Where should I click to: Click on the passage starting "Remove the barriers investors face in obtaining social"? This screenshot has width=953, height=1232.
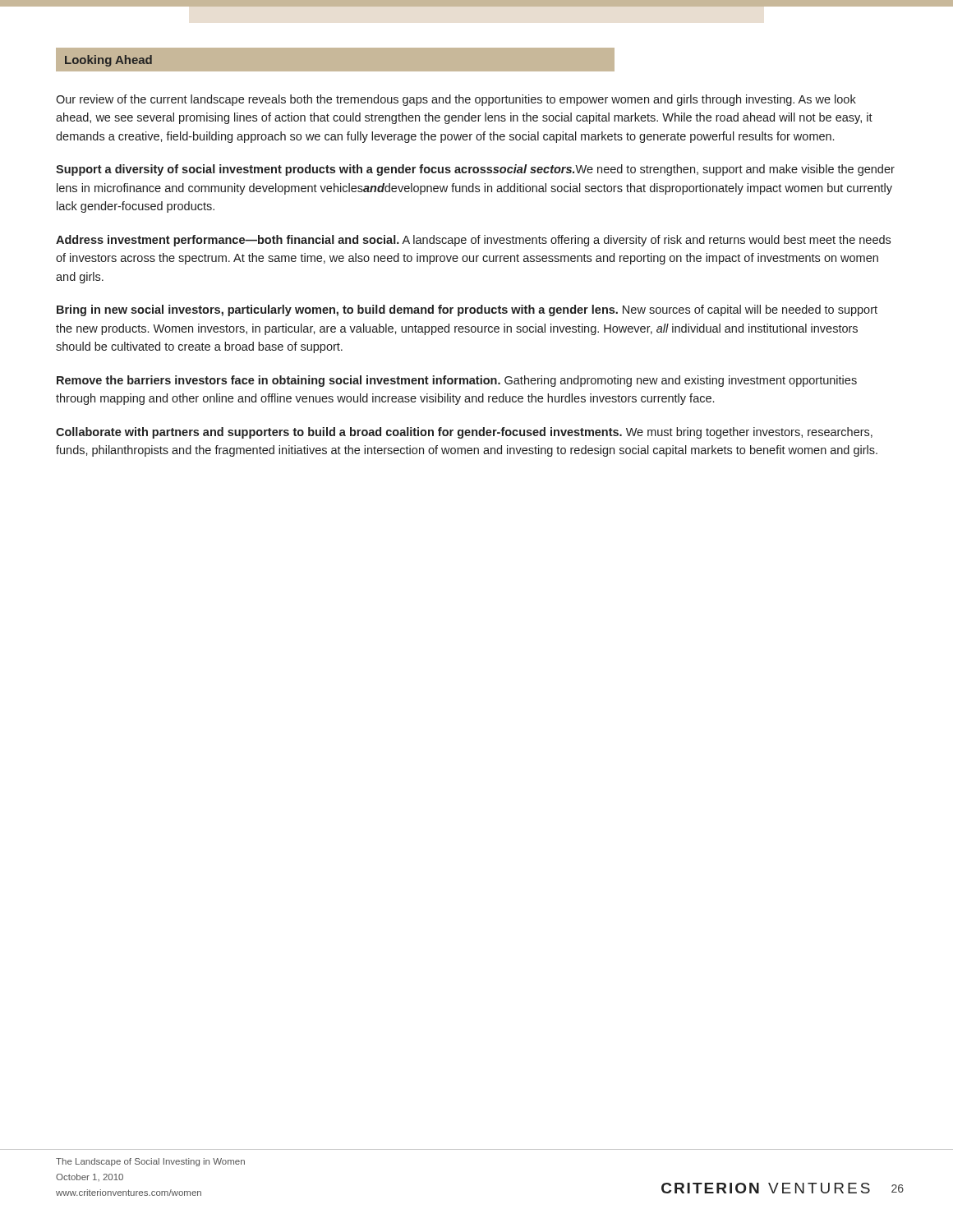pos(456,389)
